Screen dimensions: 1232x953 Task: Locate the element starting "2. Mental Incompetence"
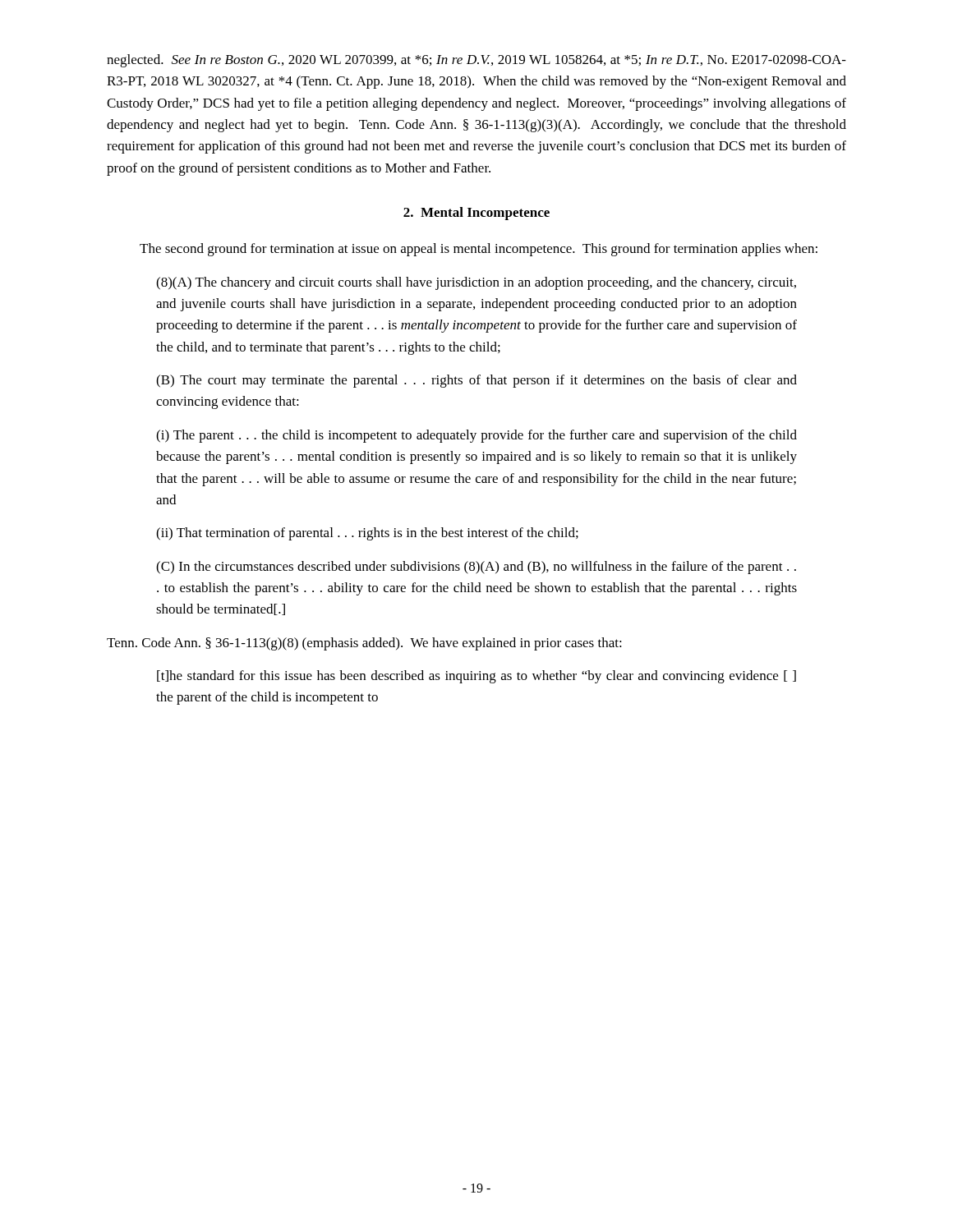click(x=476, y=212)
